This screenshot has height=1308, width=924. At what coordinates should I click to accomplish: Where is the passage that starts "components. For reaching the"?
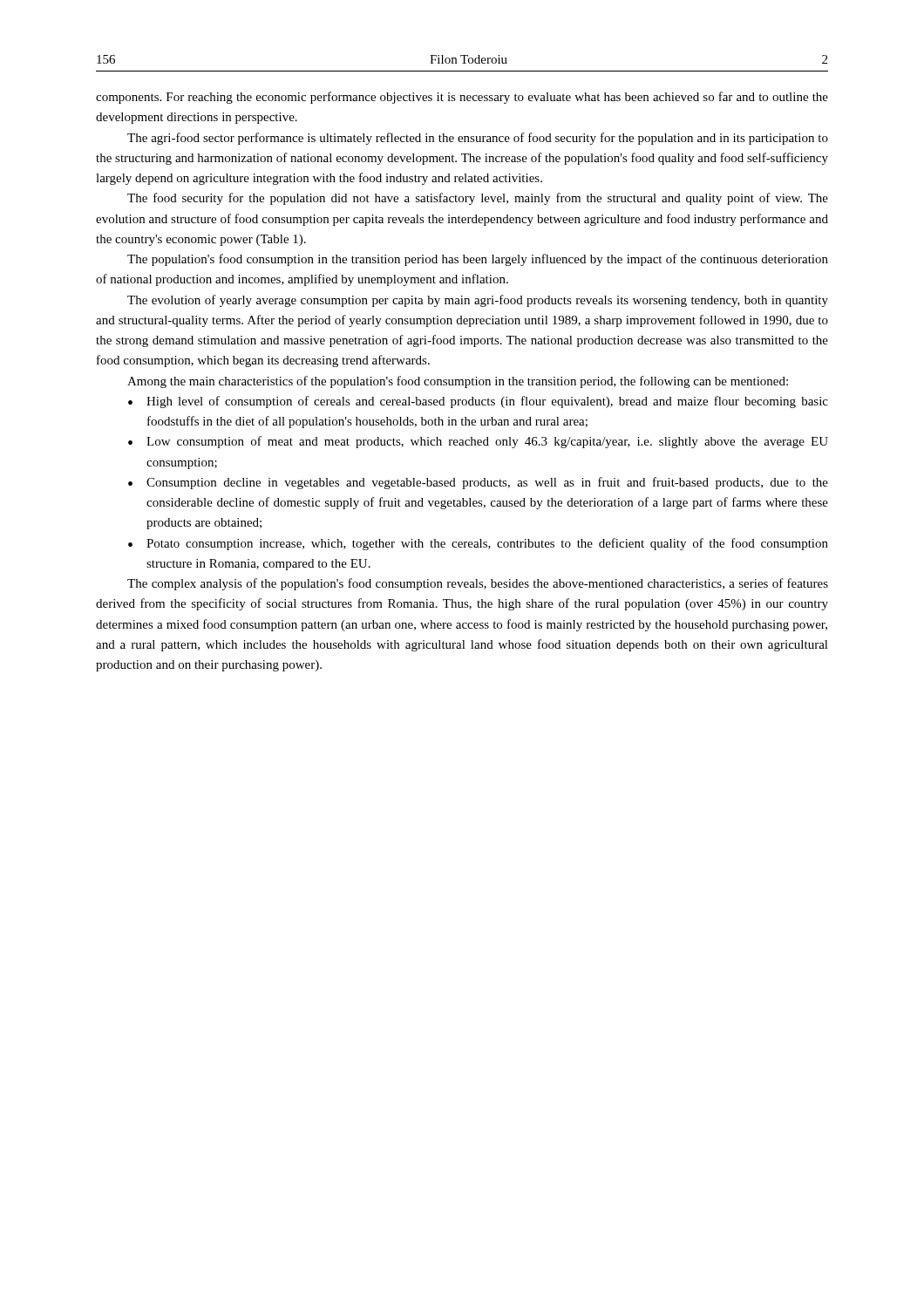[x=462, y=108]
